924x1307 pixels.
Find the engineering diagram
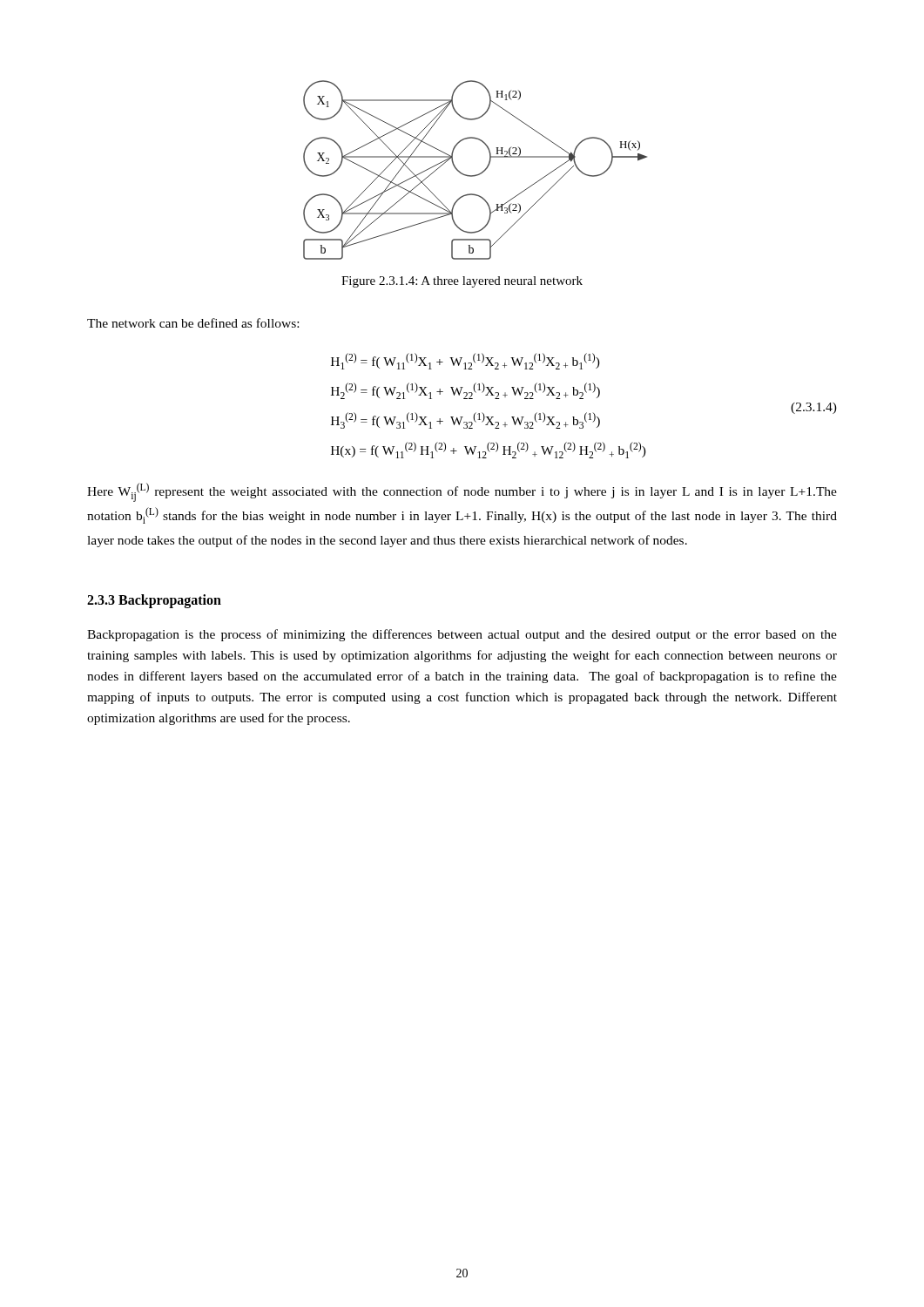(462, 163)
